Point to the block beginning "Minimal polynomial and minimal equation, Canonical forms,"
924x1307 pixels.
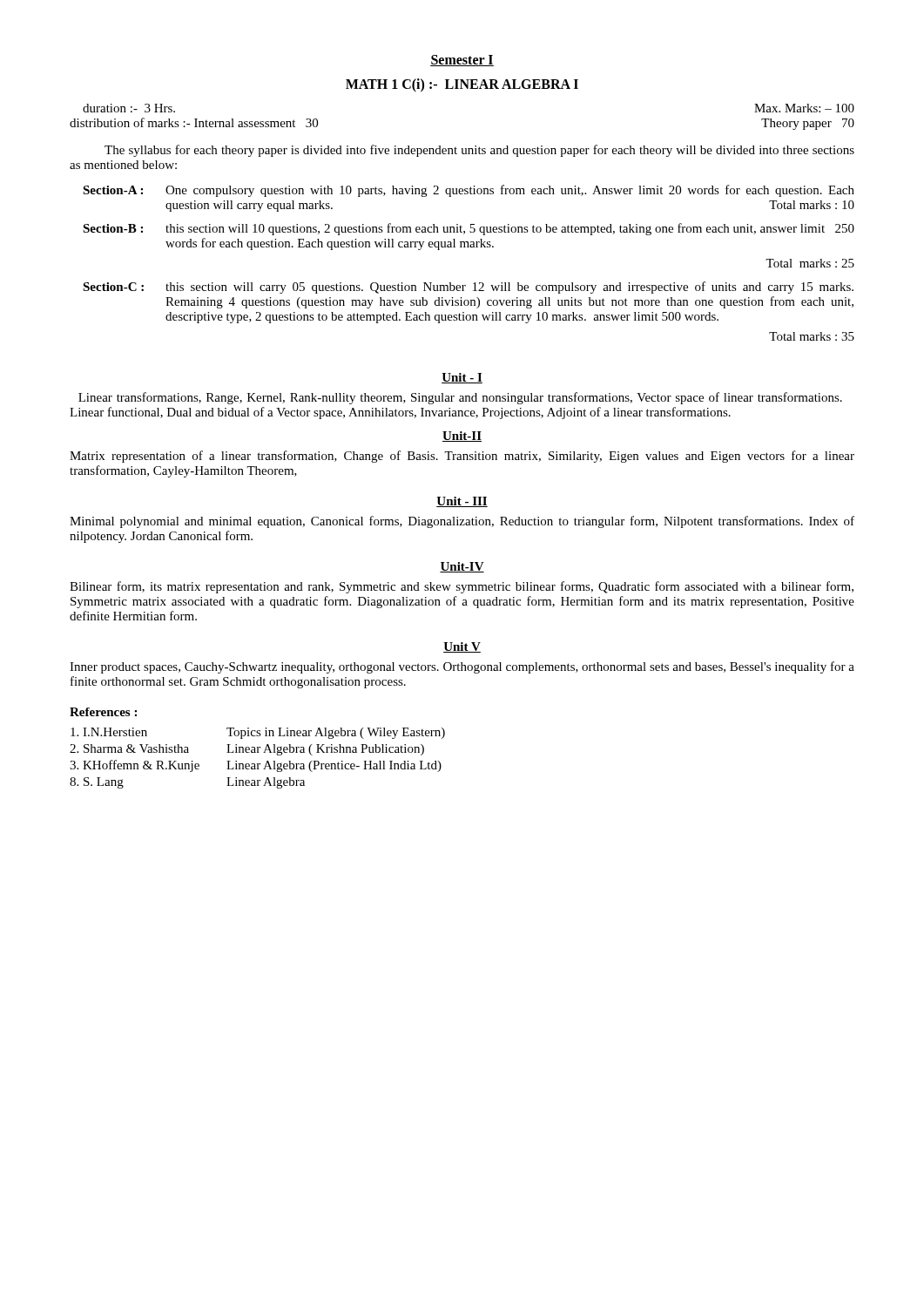[462, 528]
